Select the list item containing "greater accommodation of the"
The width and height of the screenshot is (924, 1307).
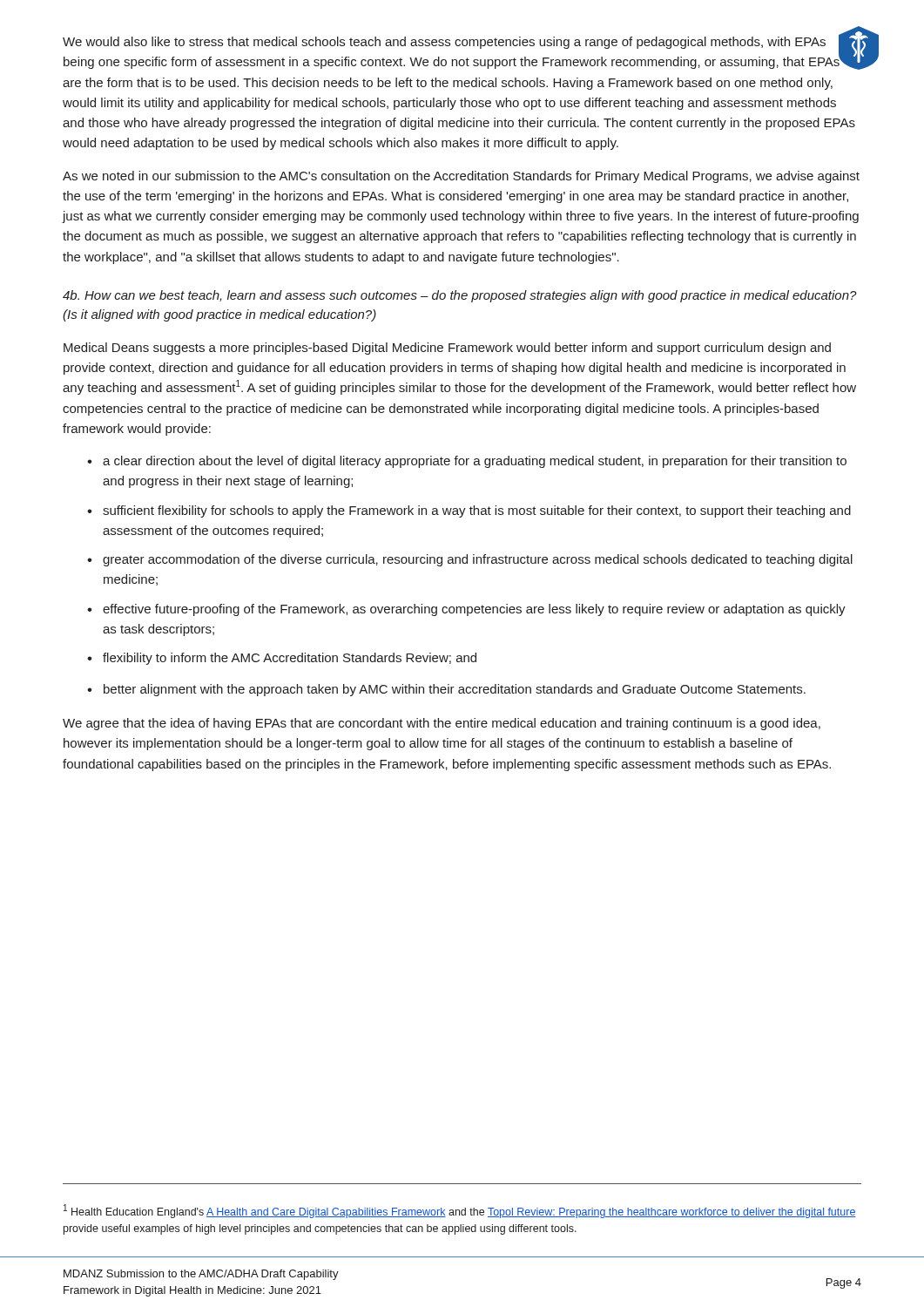tap(478, 569)
